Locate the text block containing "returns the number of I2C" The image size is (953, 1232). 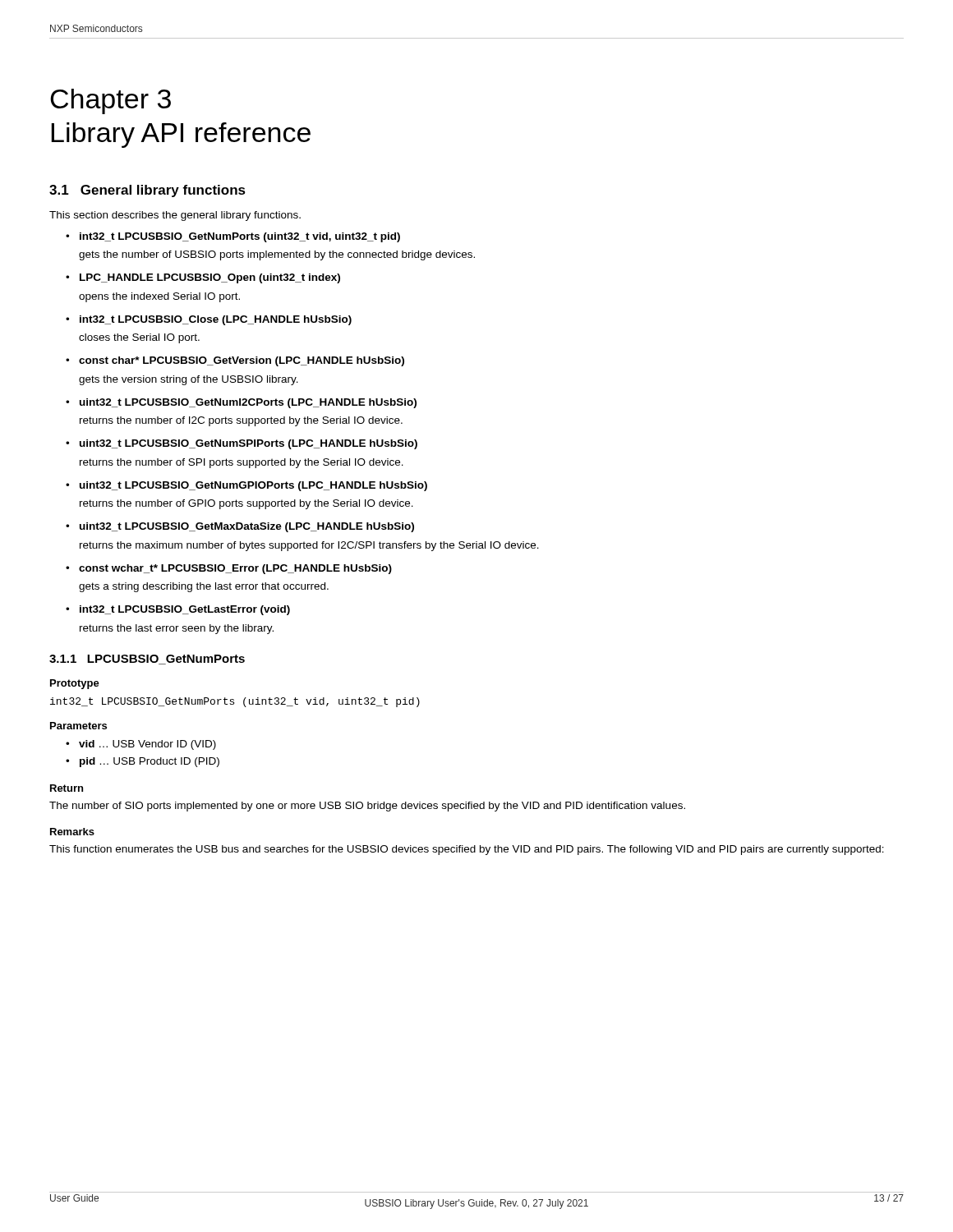click(x=241, y=420)
